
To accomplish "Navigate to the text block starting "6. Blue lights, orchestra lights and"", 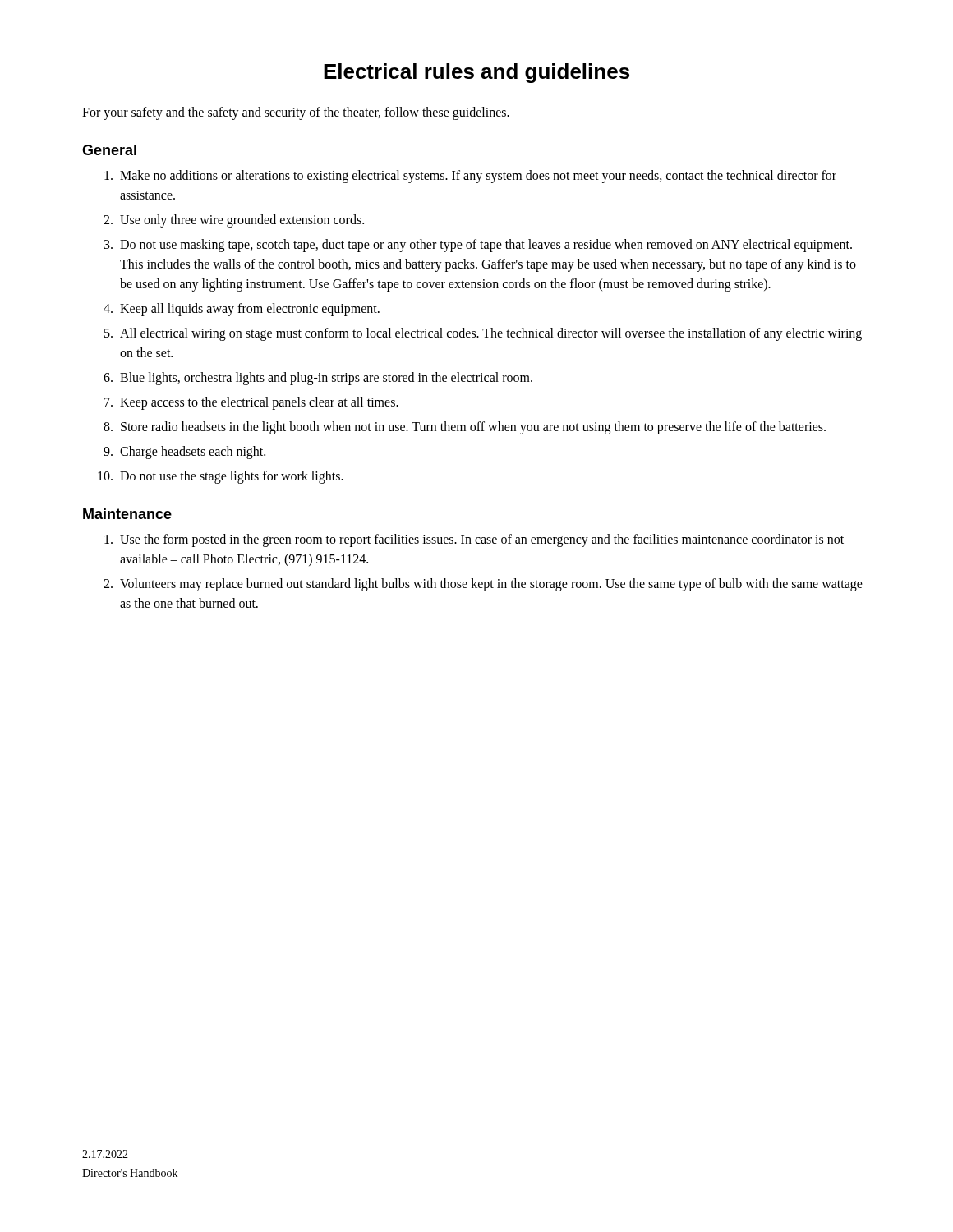I will [476, 378].
